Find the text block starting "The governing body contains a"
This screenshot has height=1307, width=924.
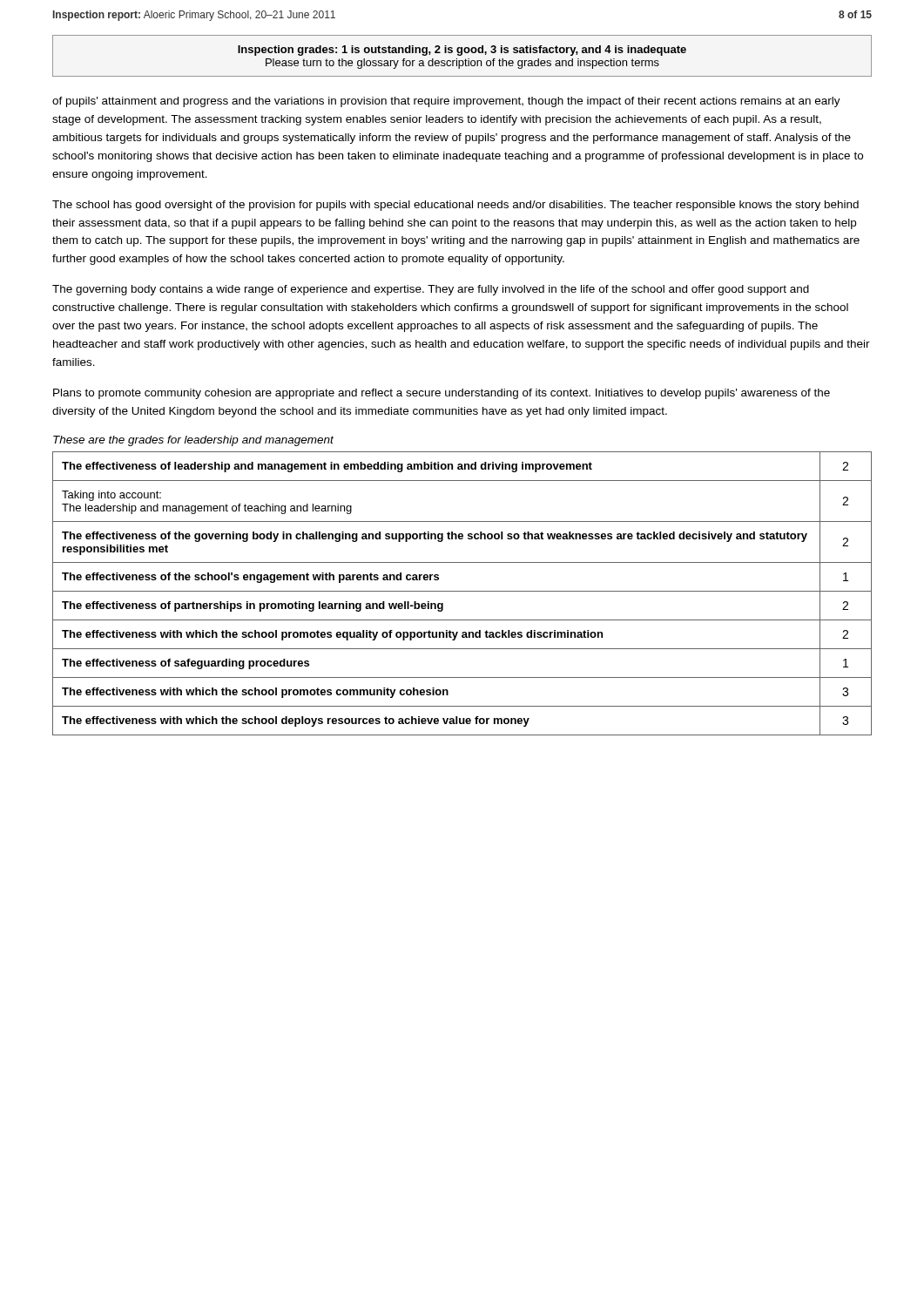click(461, 326)
